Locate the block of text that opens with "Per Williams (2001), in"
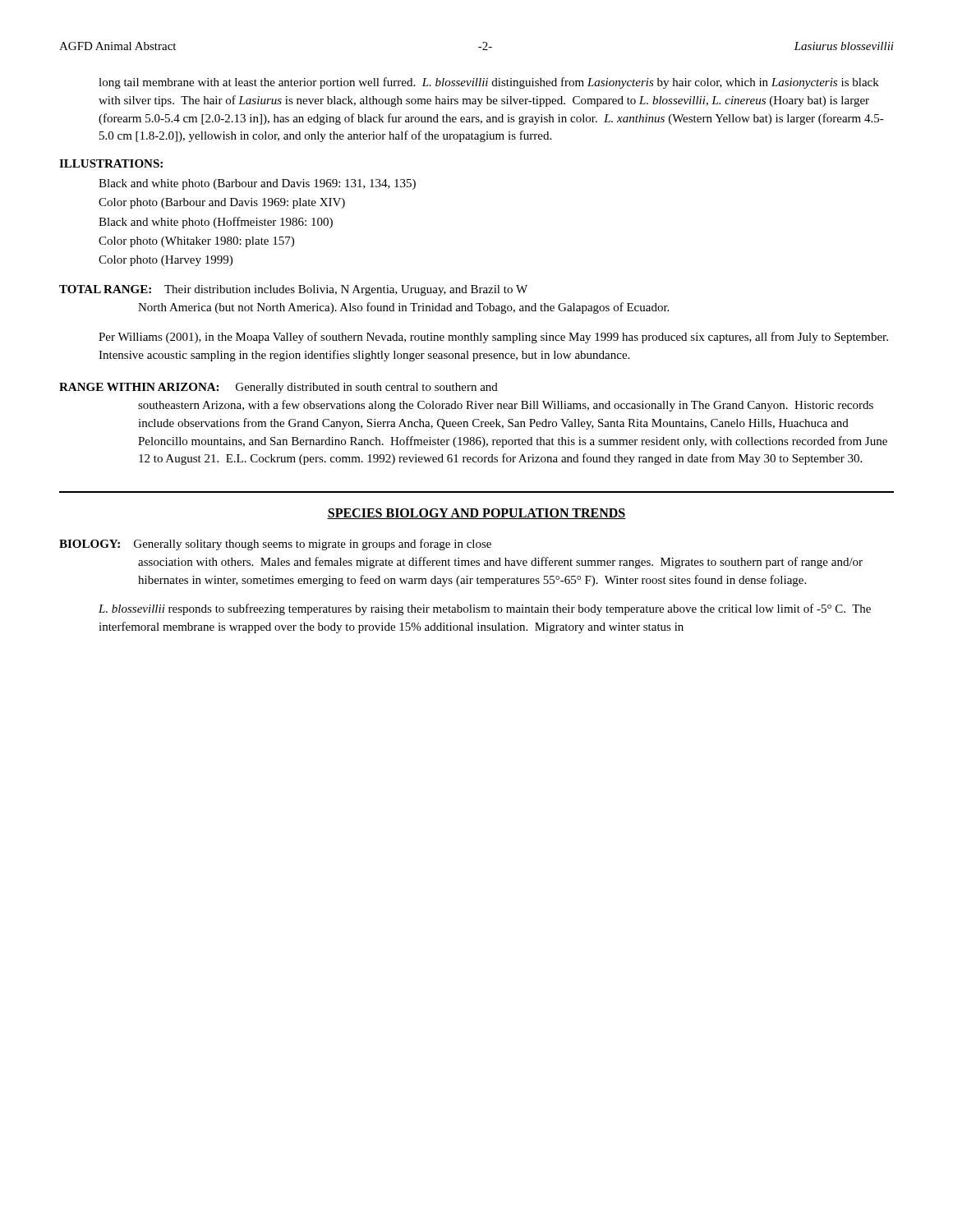 [495, 345]
